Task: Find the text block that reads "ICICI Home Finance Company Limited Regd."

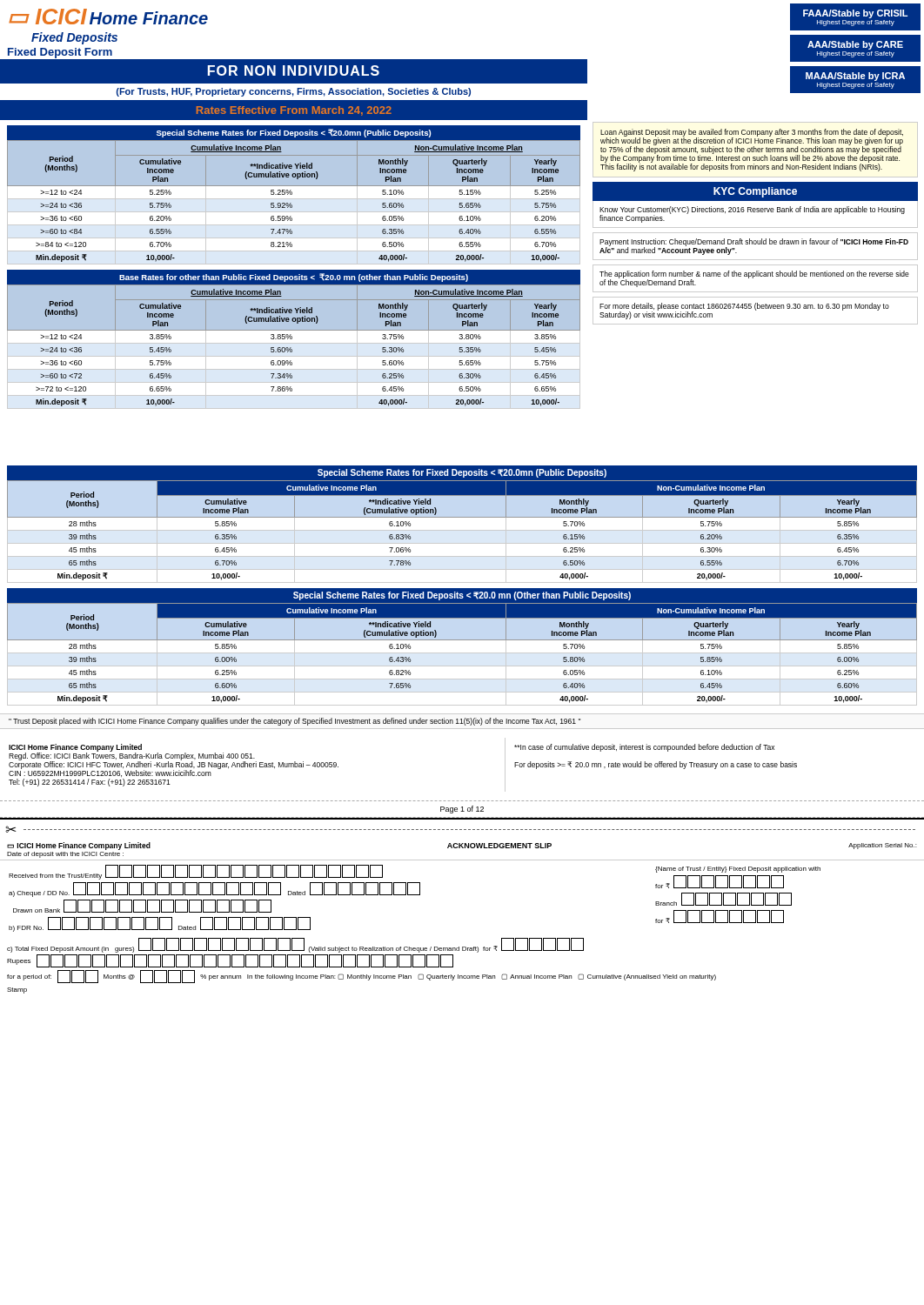Action: click(x=174, y=765)
